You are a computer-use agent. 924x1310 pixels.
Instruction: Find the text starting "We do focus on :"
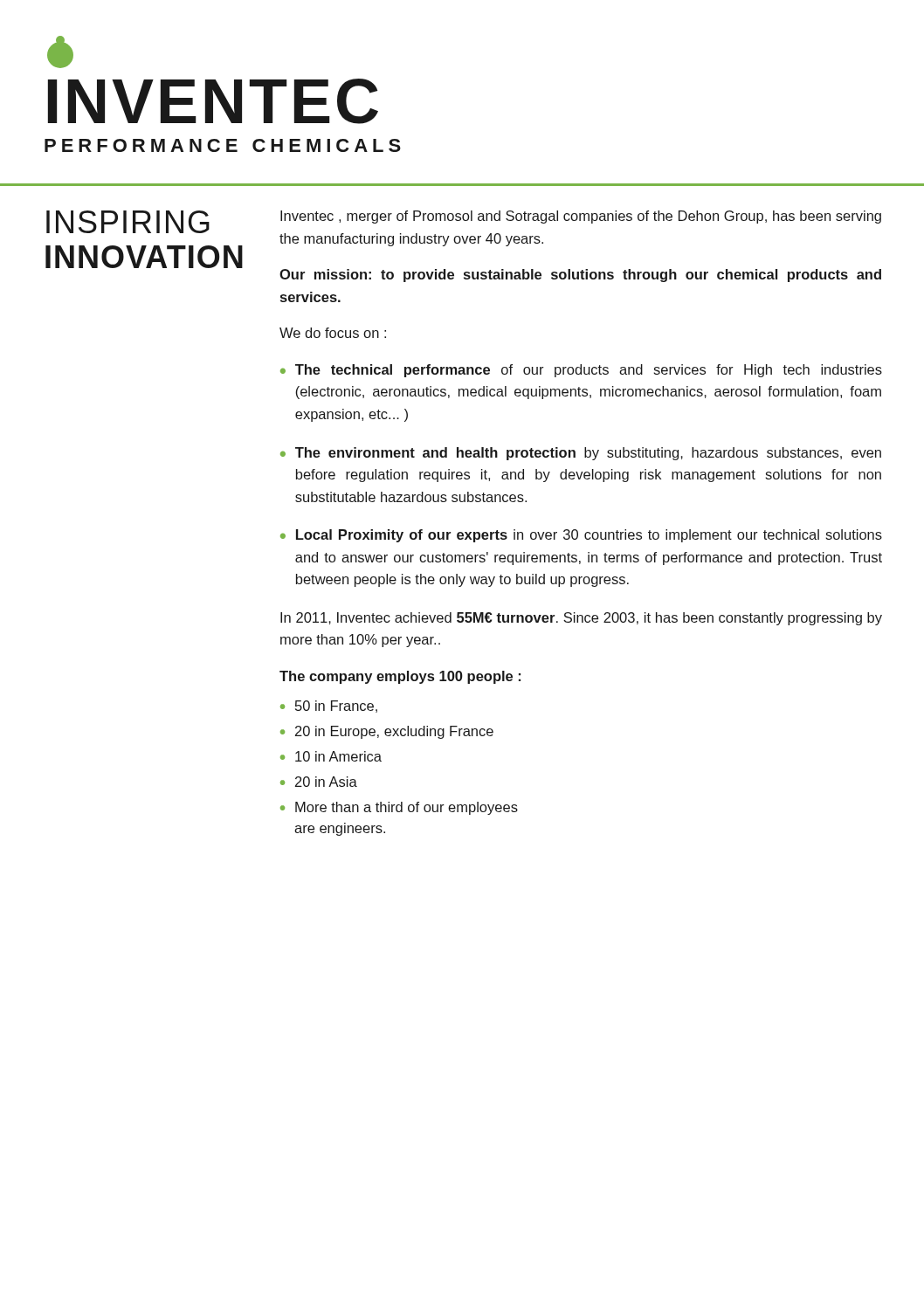[333, 333]
